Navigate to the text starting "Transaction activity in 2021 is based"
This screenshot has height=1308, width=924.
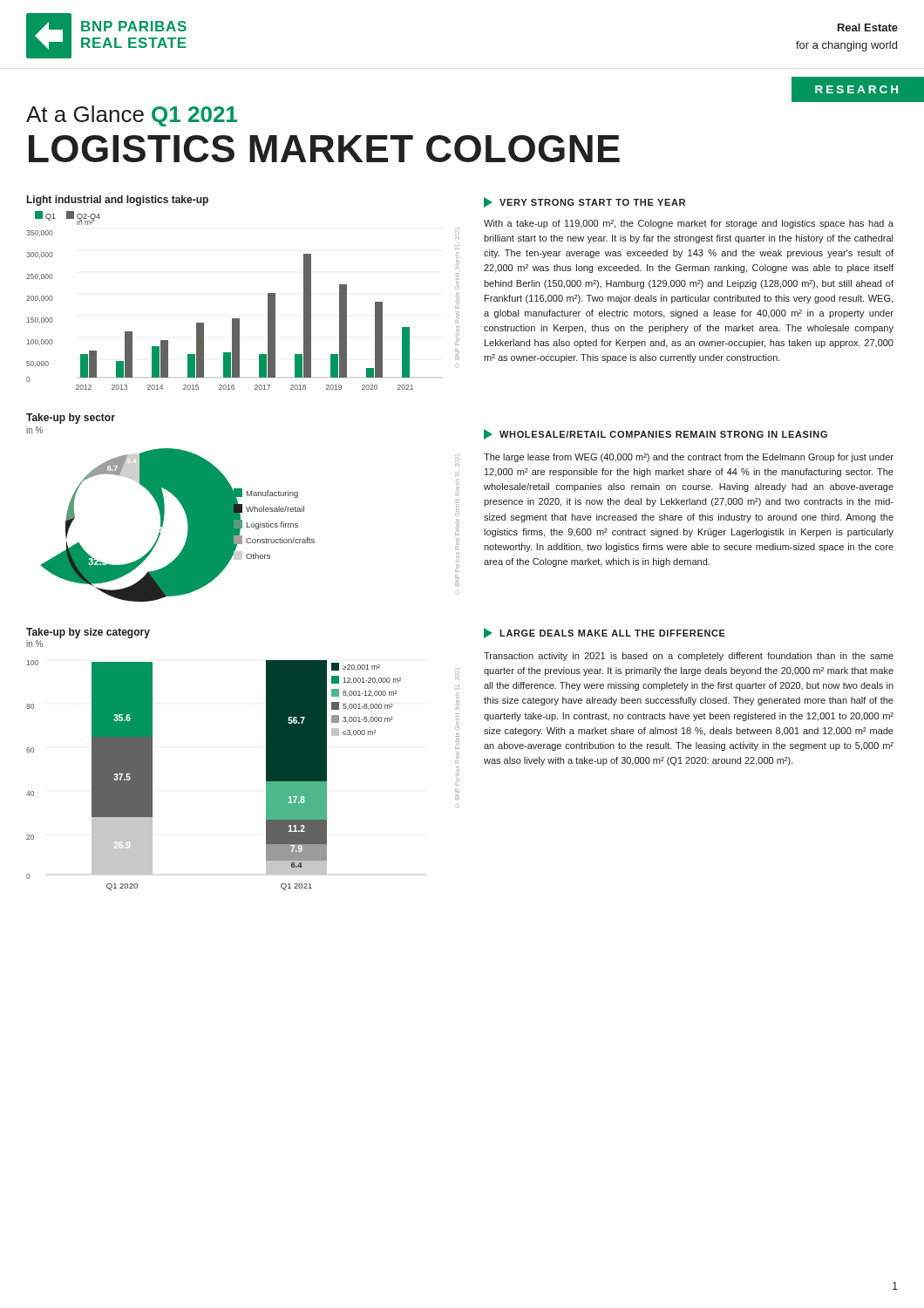[689, 708]
